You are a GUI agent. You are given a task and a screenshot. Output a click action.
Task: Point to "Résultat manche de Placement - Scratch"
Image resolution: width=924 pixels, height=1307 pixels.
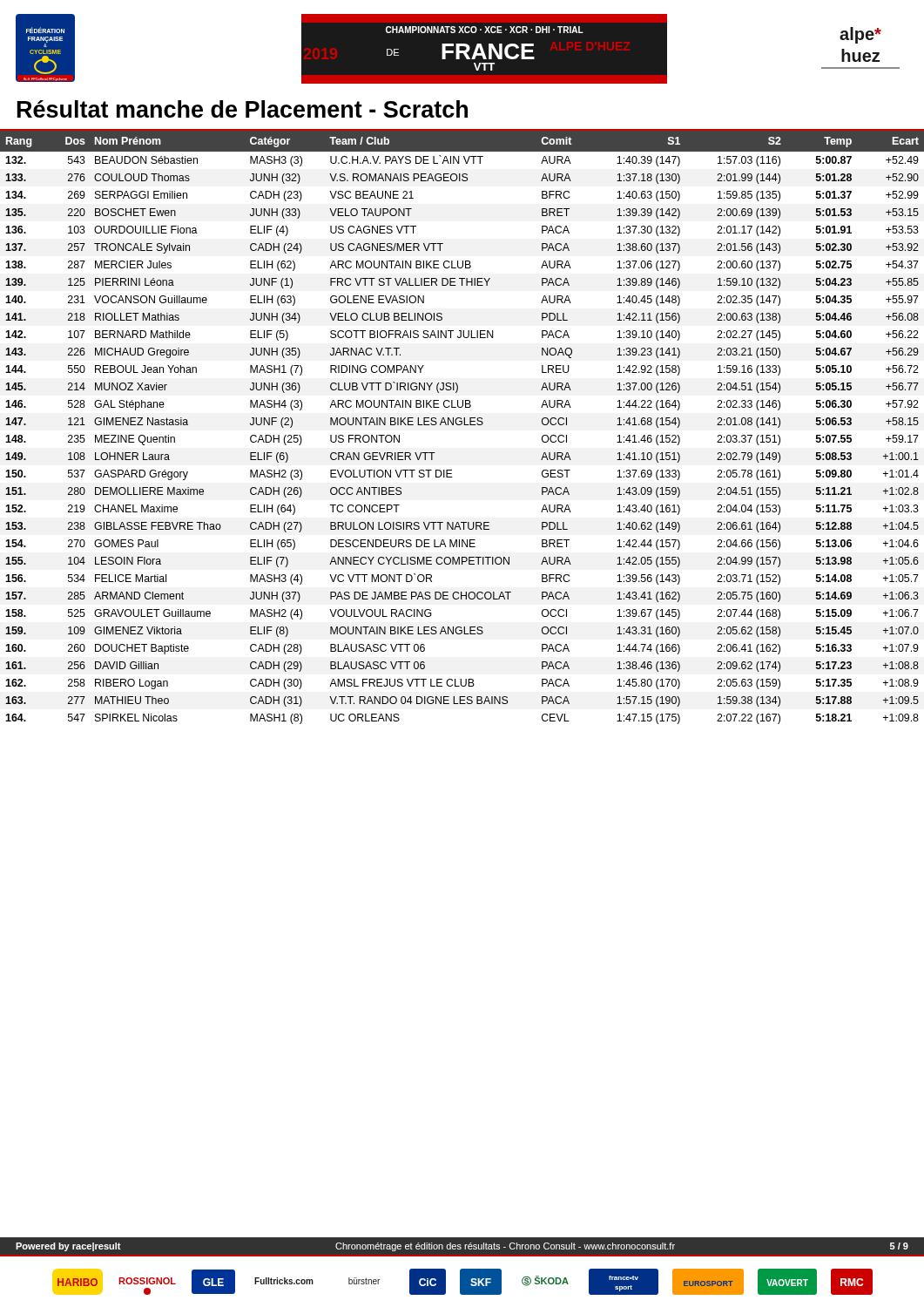[242, 110]
